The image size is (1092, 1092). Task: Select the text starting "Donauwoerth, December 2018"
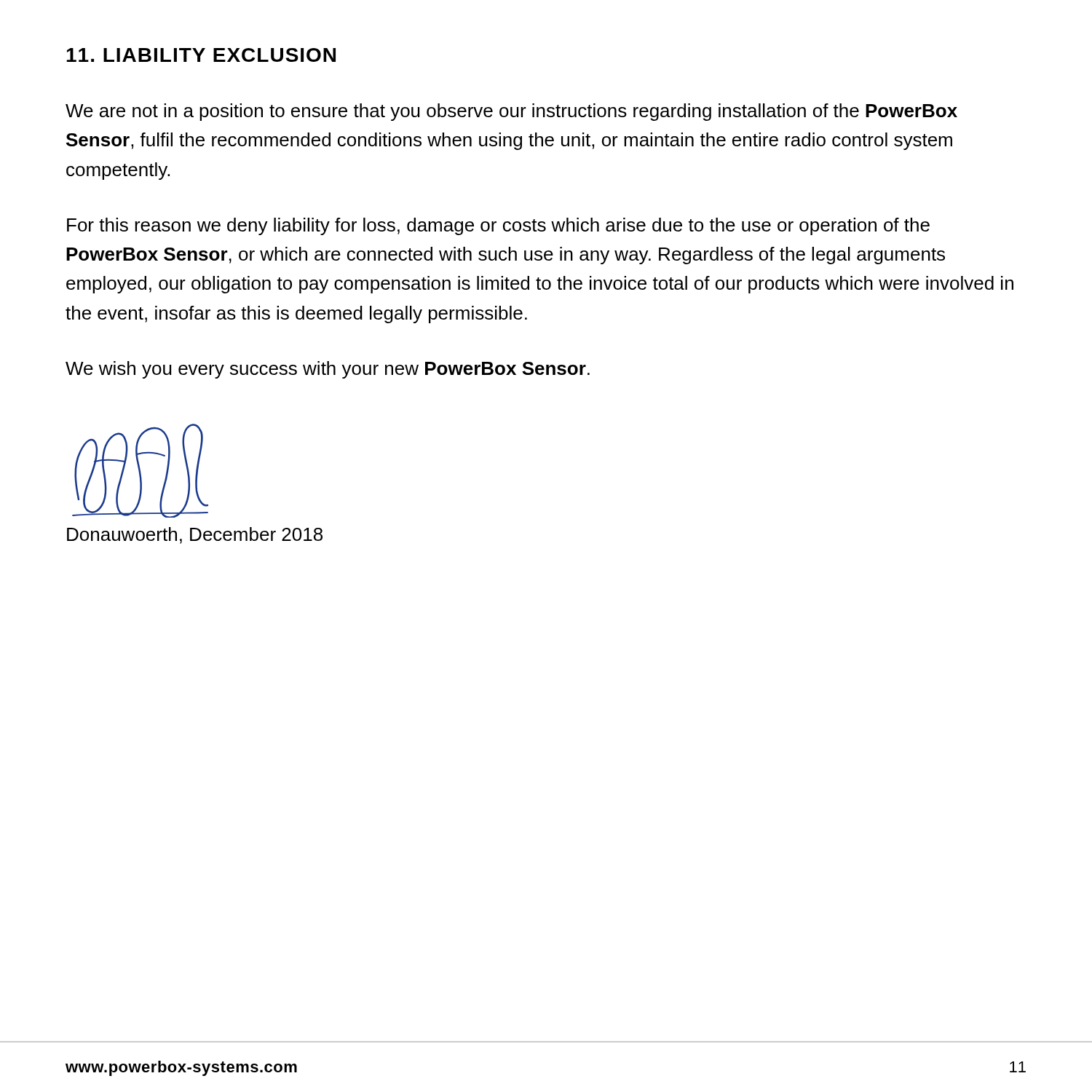coord(194,535)
